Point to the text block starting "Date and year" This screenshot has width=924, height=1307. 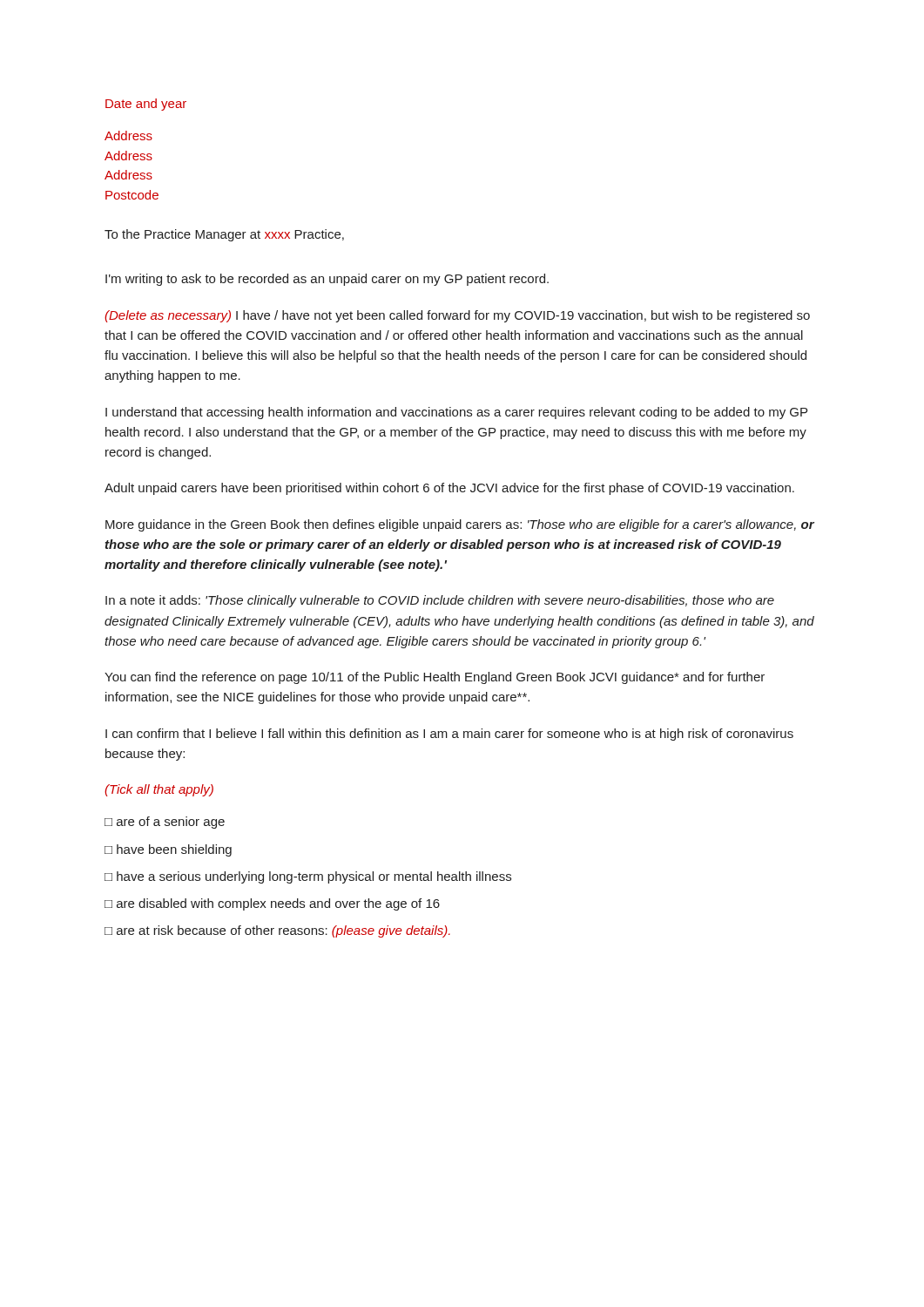tap(146, 103)
